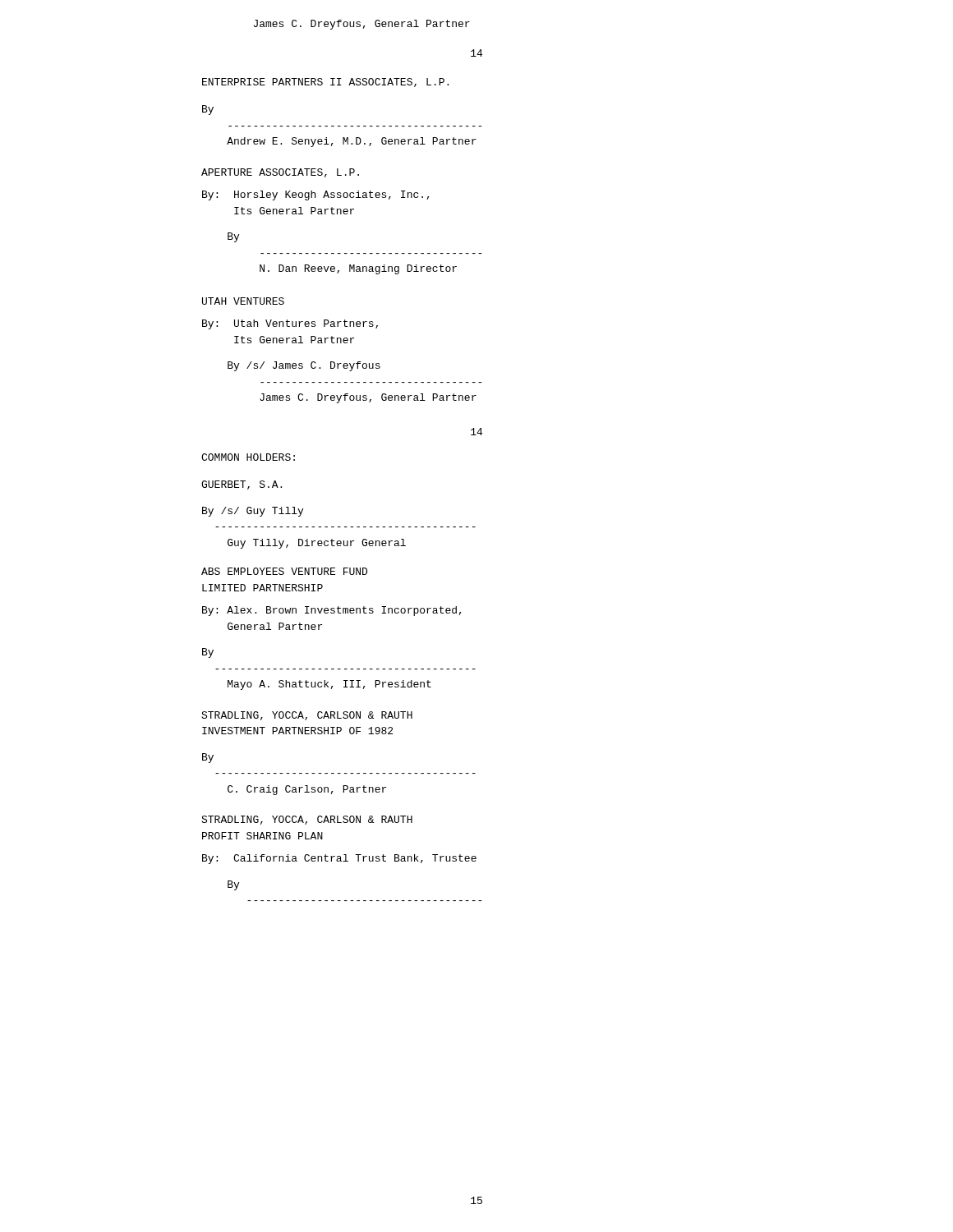
Task: Where does it say "By -------------------------------------"?
Action: [x=342, y=893]
